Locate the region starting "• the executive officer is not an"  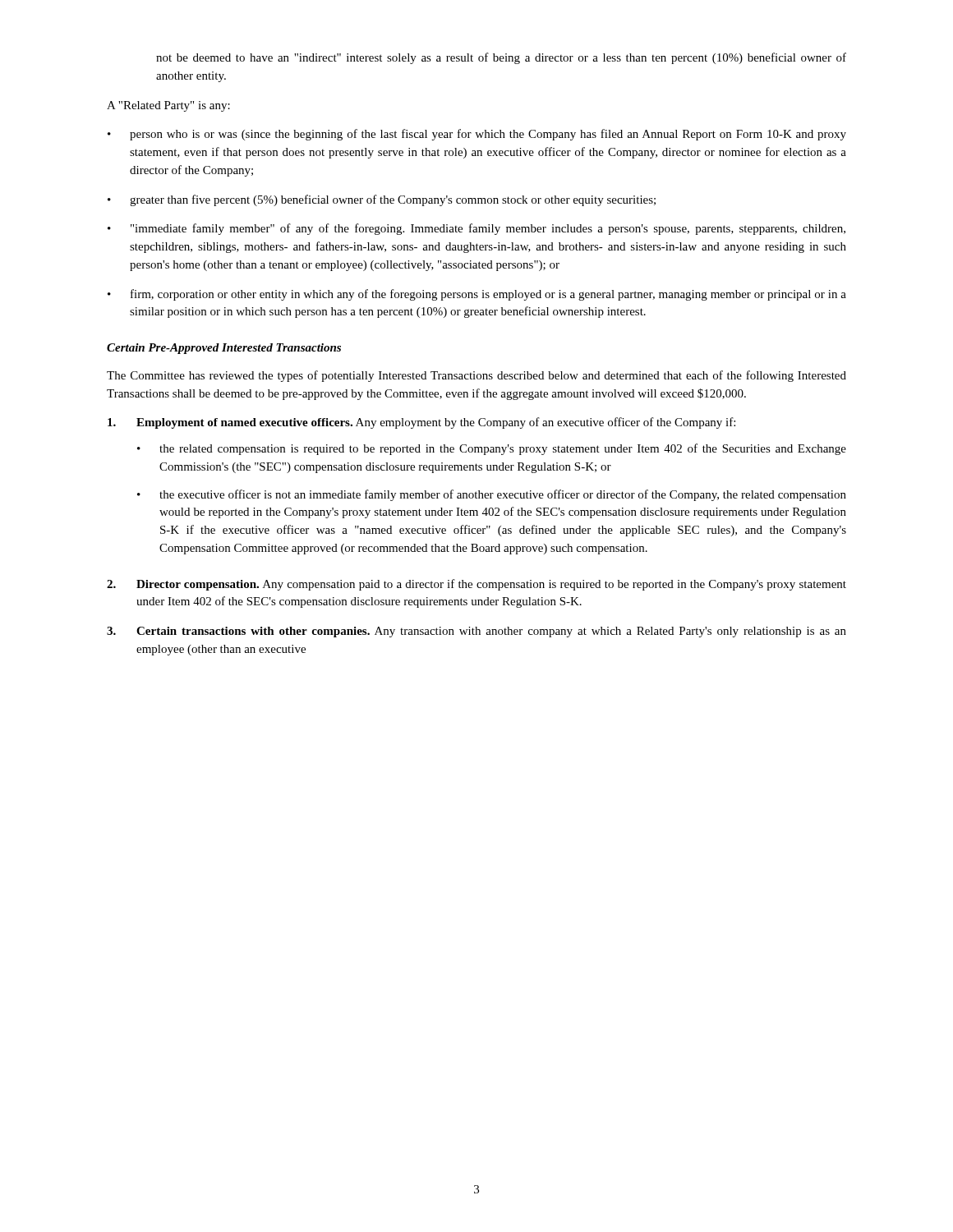click(491, 522)
